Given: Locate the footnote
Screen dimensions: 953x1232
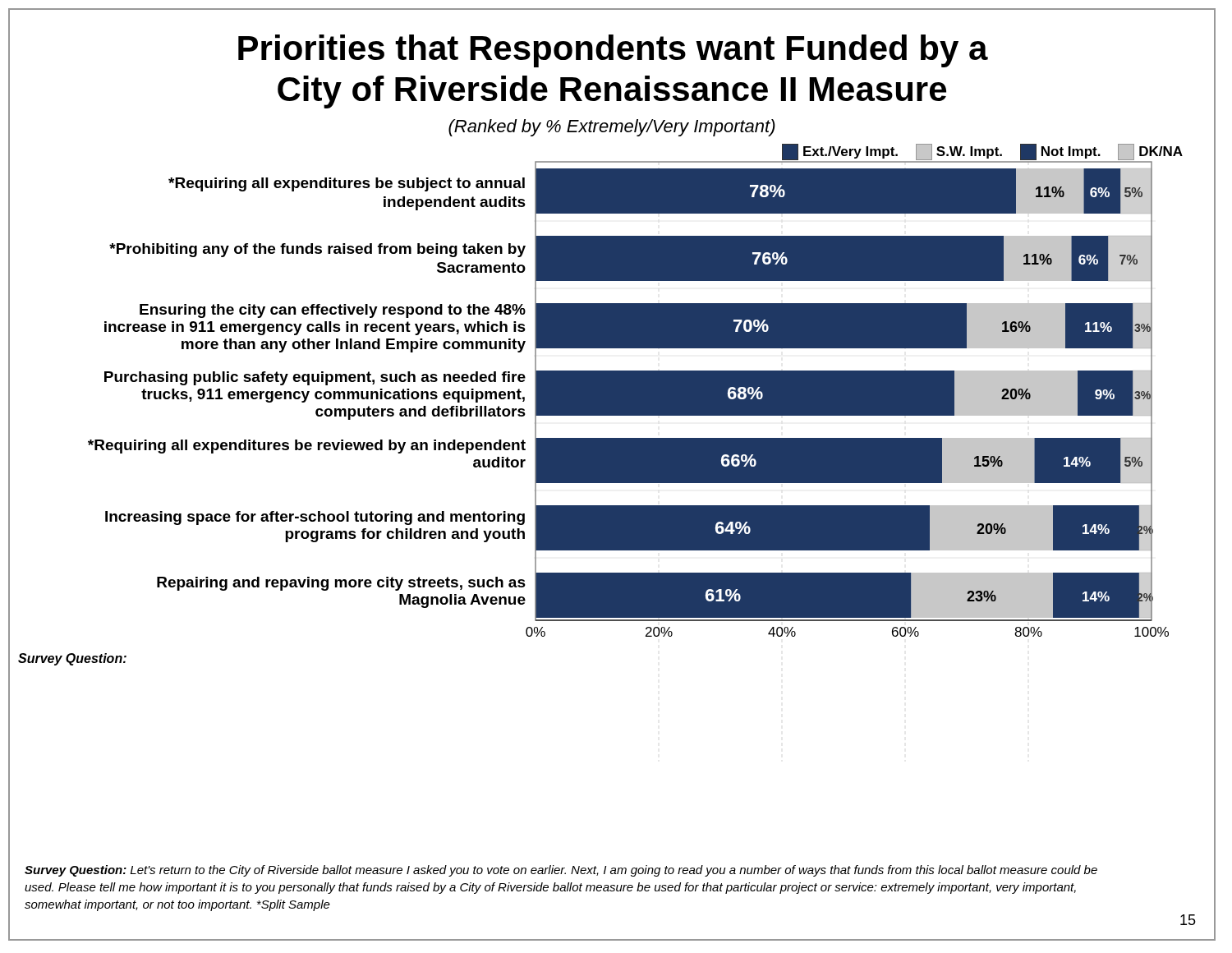Looking at the screenshot, I should coord(561,887).
